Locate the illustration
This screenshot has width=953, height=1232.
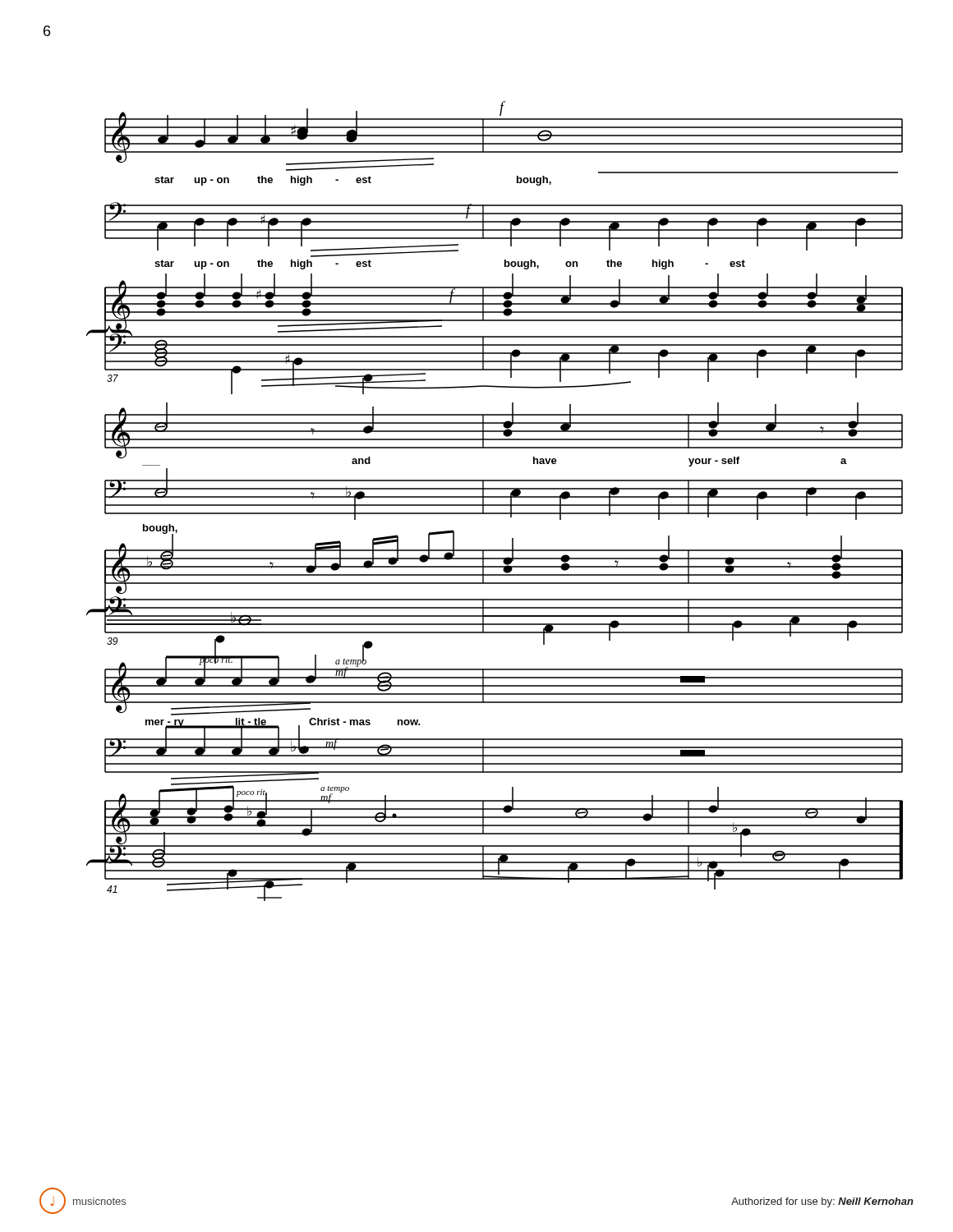pyautogui.click(x=478, y=604)
